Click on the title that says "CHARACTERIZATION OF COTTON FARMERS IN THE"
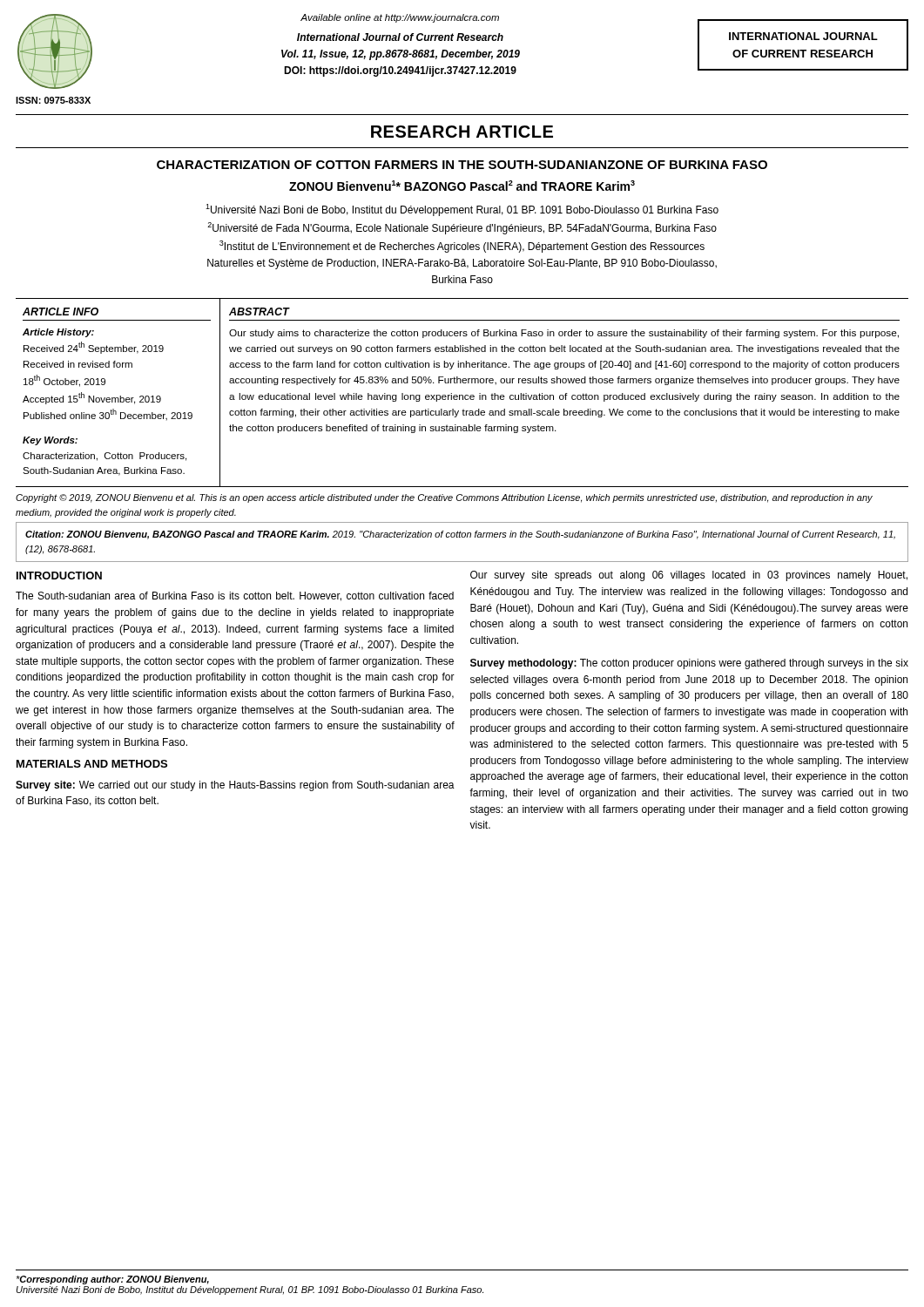 coord(462,164)
